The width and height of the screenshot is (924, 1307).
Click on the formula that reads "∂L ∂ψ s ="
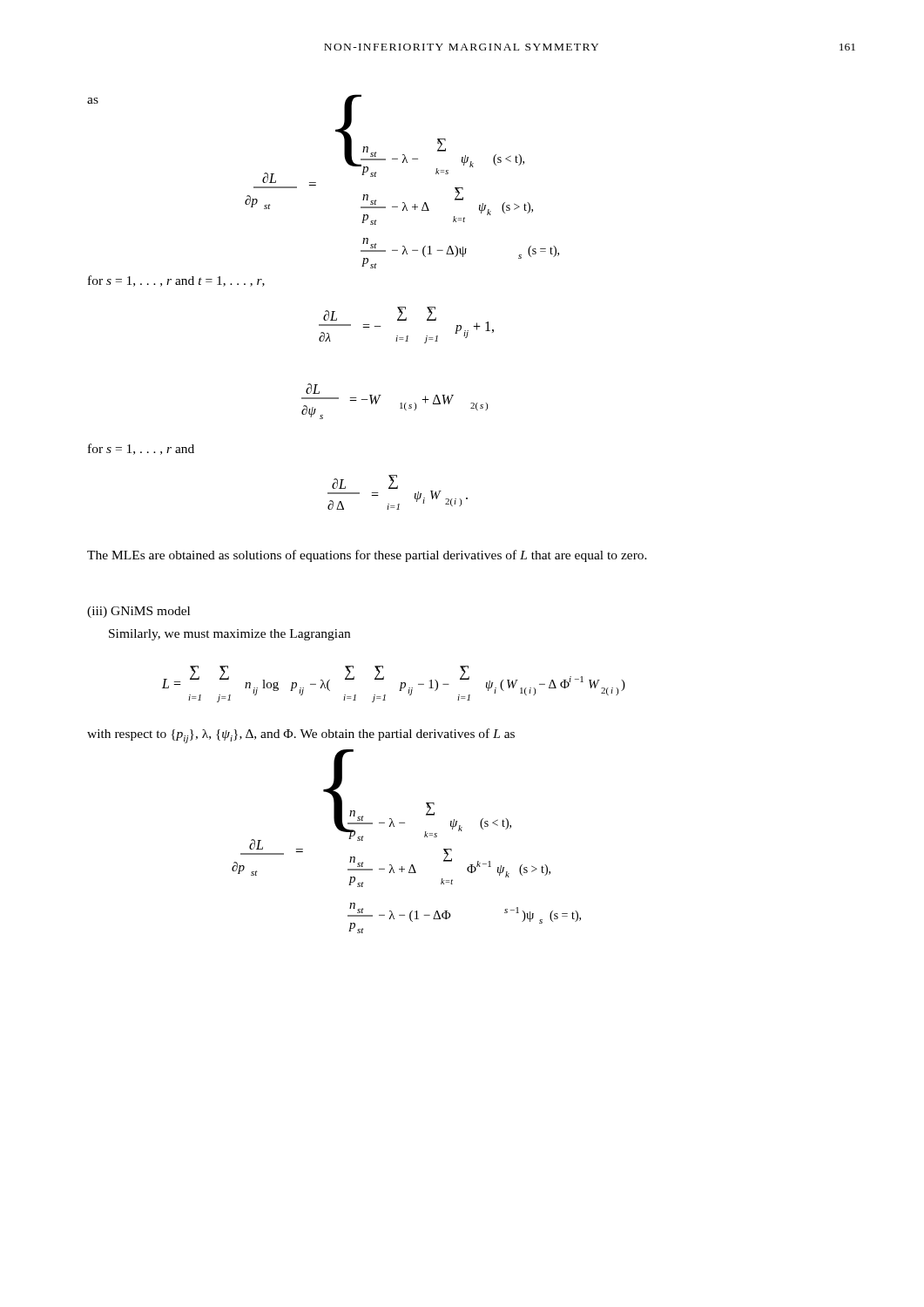(462, 399)
